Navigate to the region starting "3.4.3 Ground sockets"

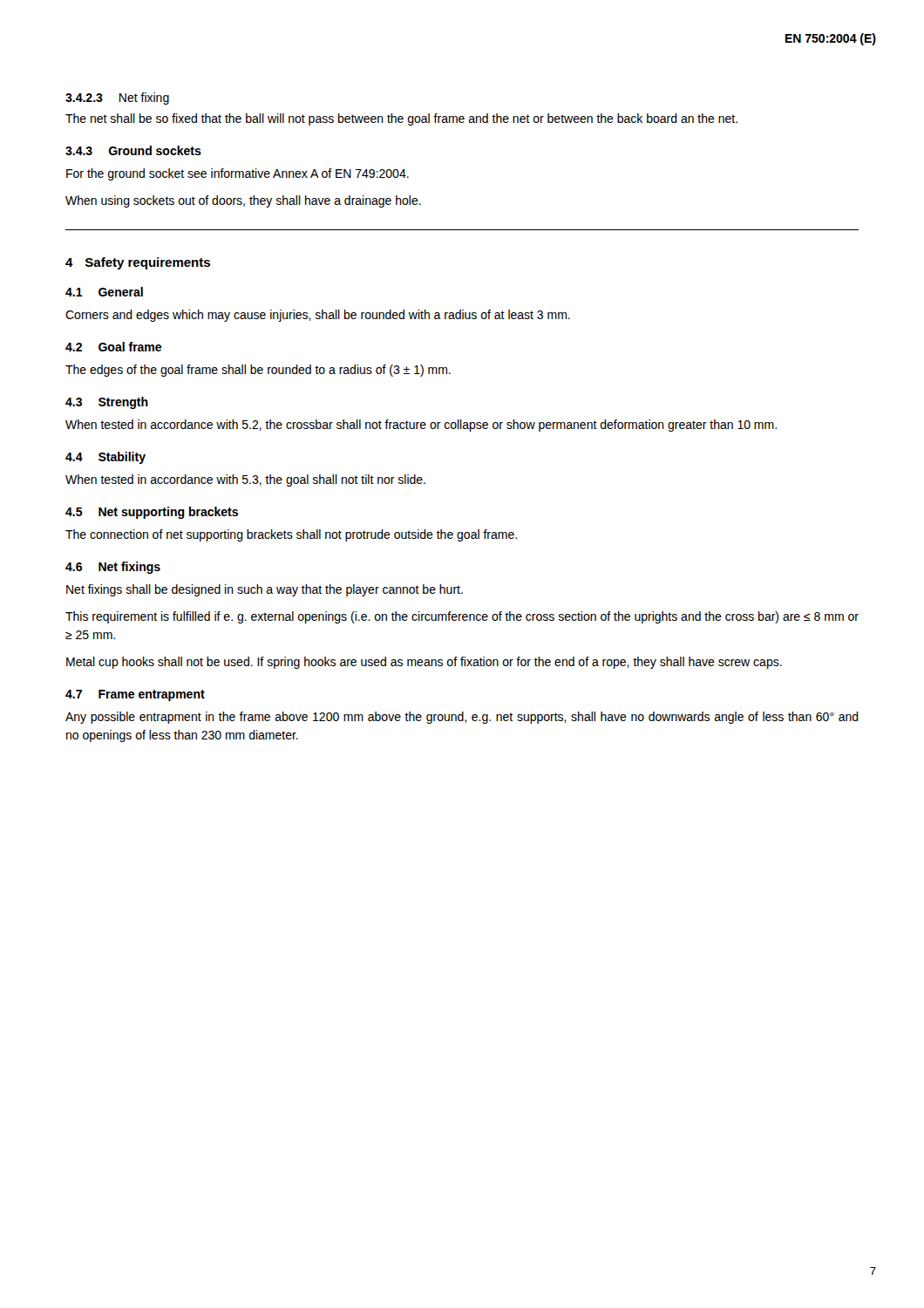point(133,151)
